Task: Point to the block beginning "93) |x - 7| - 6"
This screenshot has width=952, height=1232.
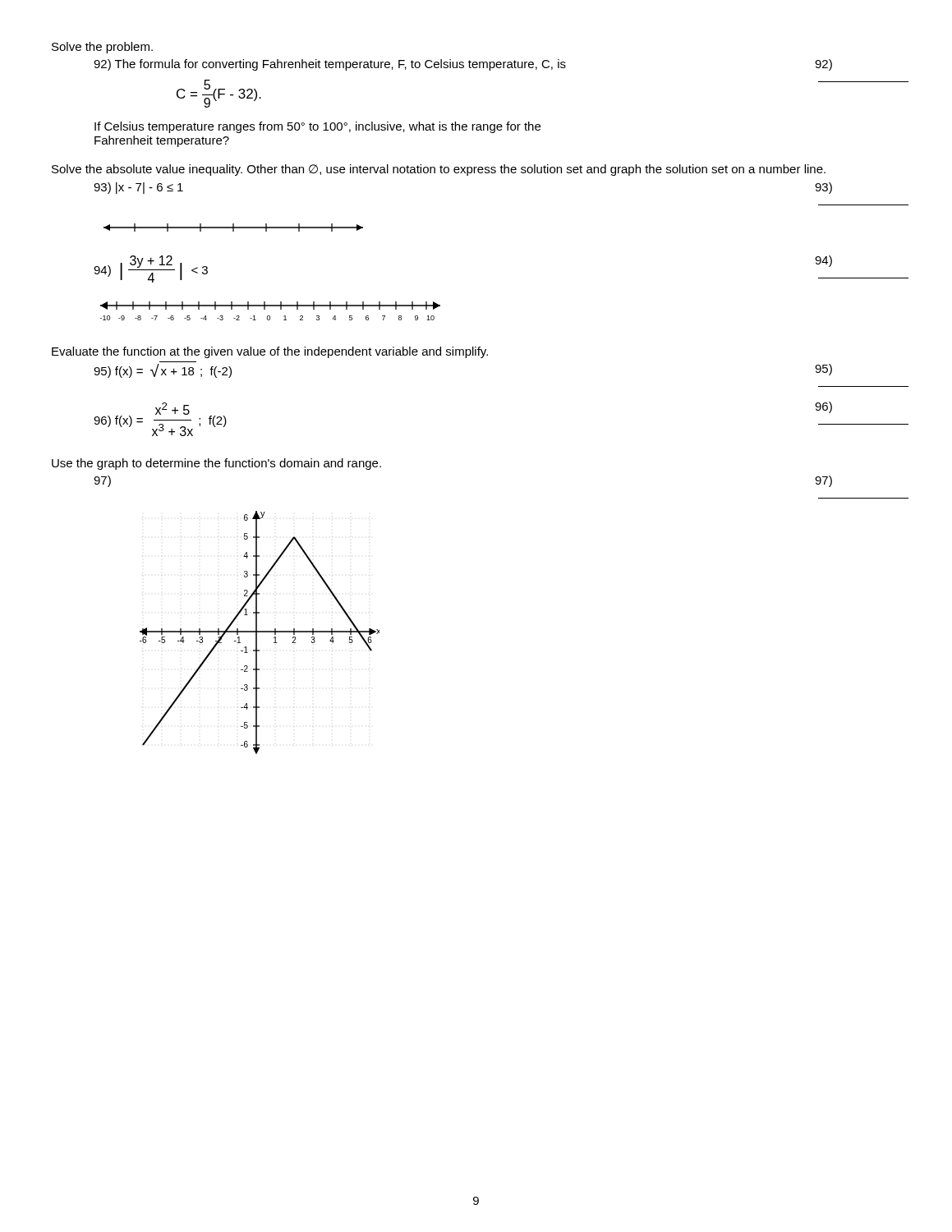Action: [x=138, y=188]
